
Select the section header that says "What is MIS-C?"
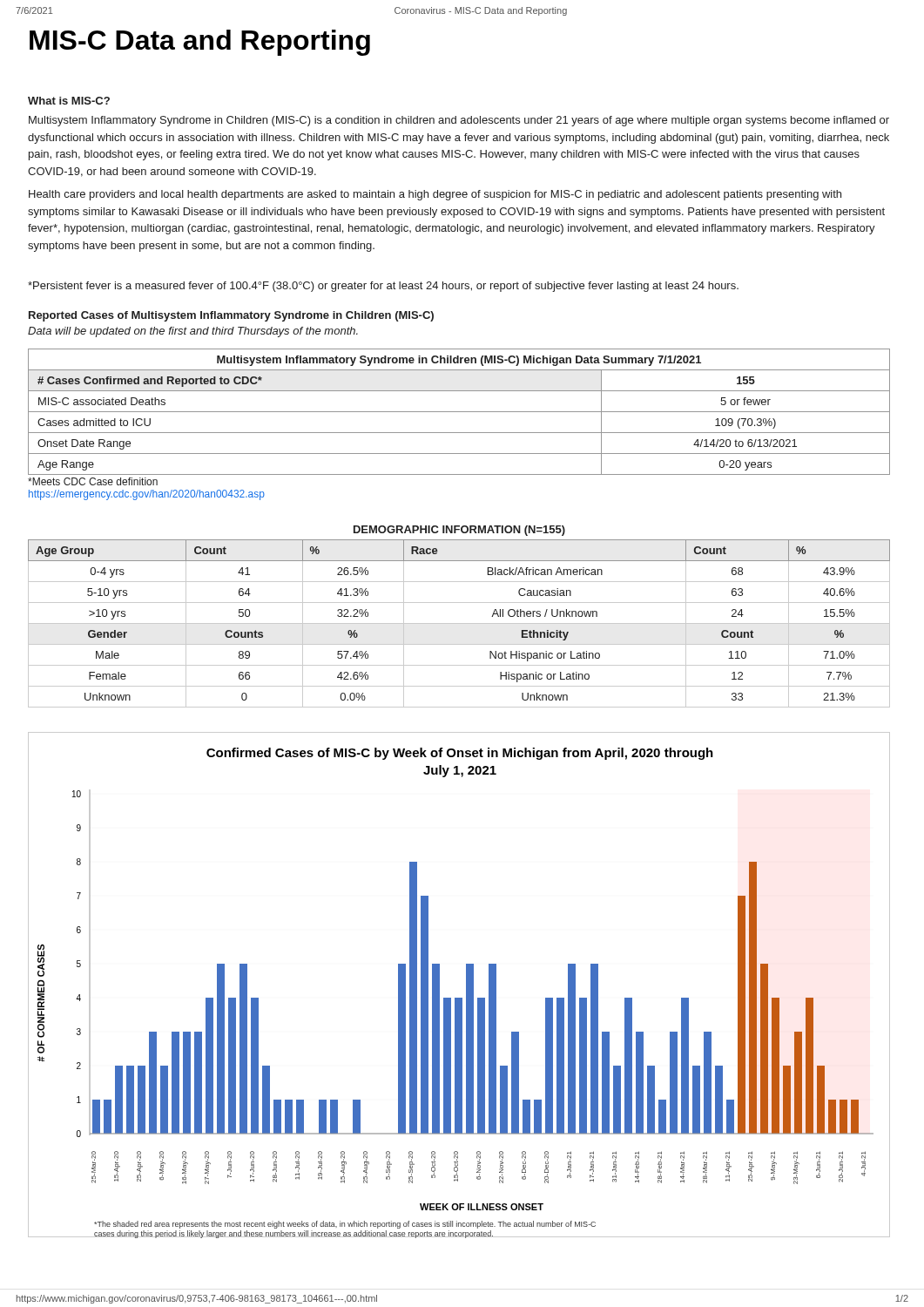point(69,101)
